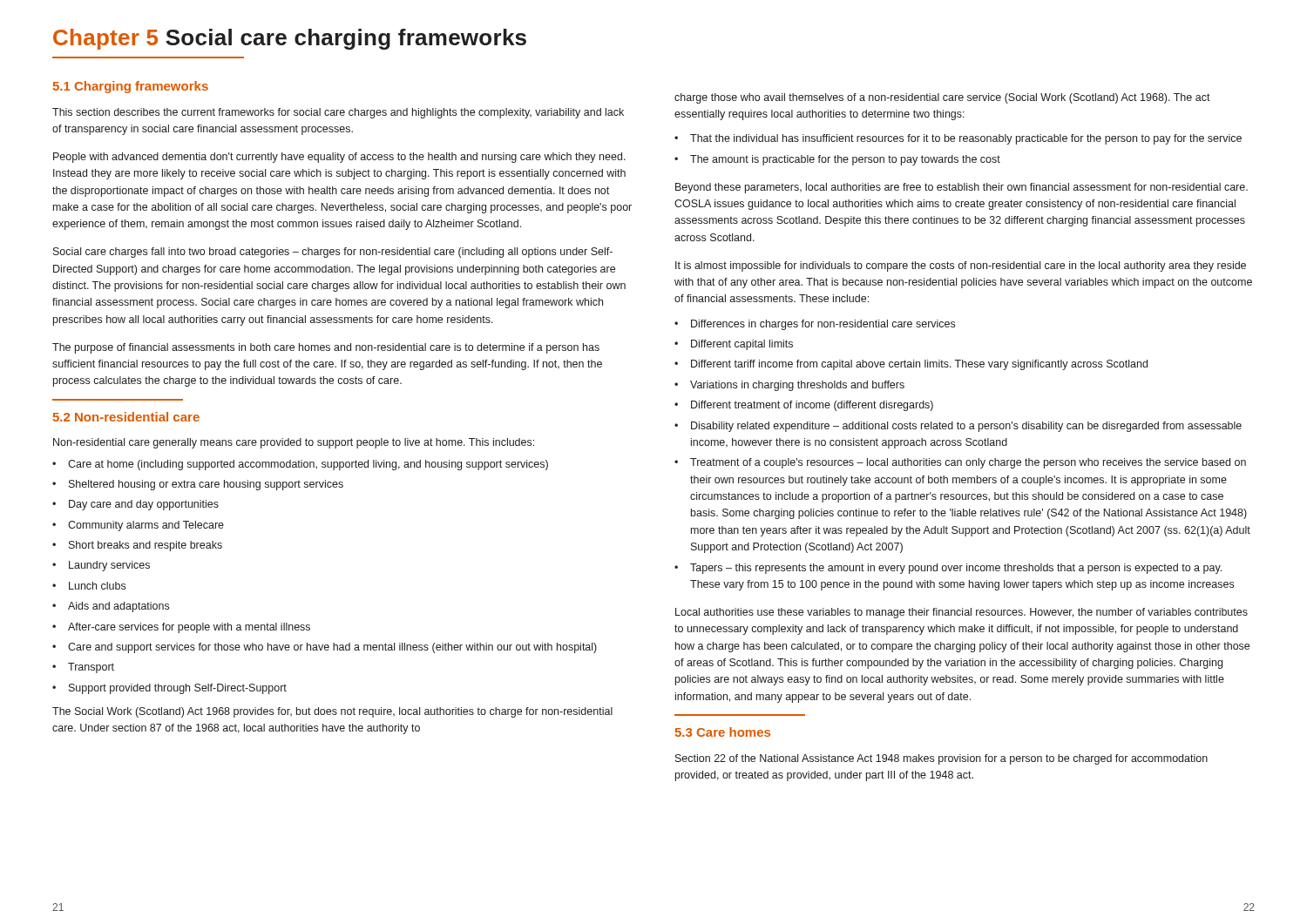The height and width of the screenshot is (924, 1307).
Task: Where does it say "Aids and adaptations"?
Action: point(111,607)
